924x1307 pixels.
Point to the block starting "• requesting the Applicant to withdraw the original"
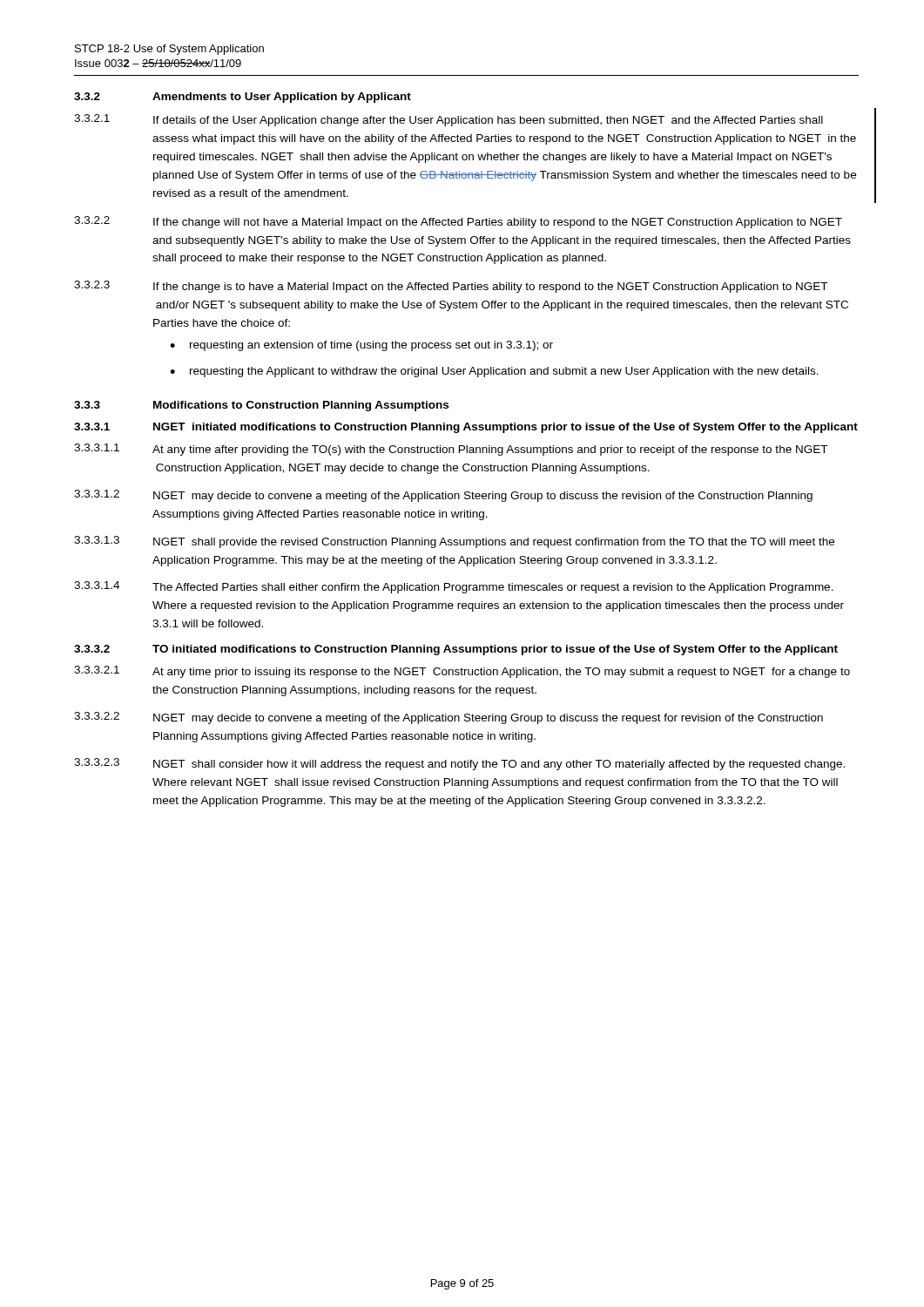[514, 372]
